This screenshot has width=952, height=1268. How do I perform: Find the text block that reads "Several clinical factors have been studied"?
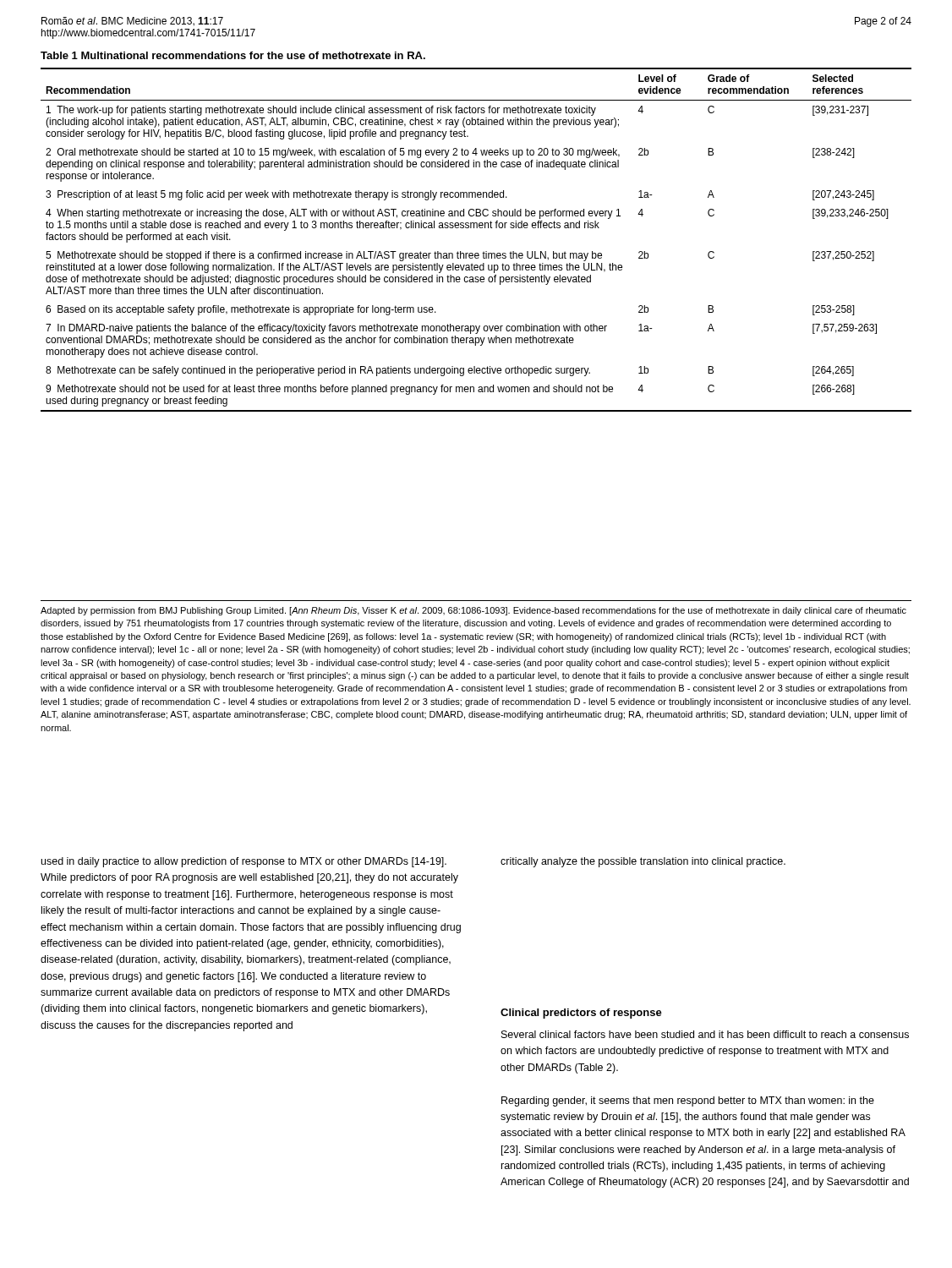coord(705,1108)
